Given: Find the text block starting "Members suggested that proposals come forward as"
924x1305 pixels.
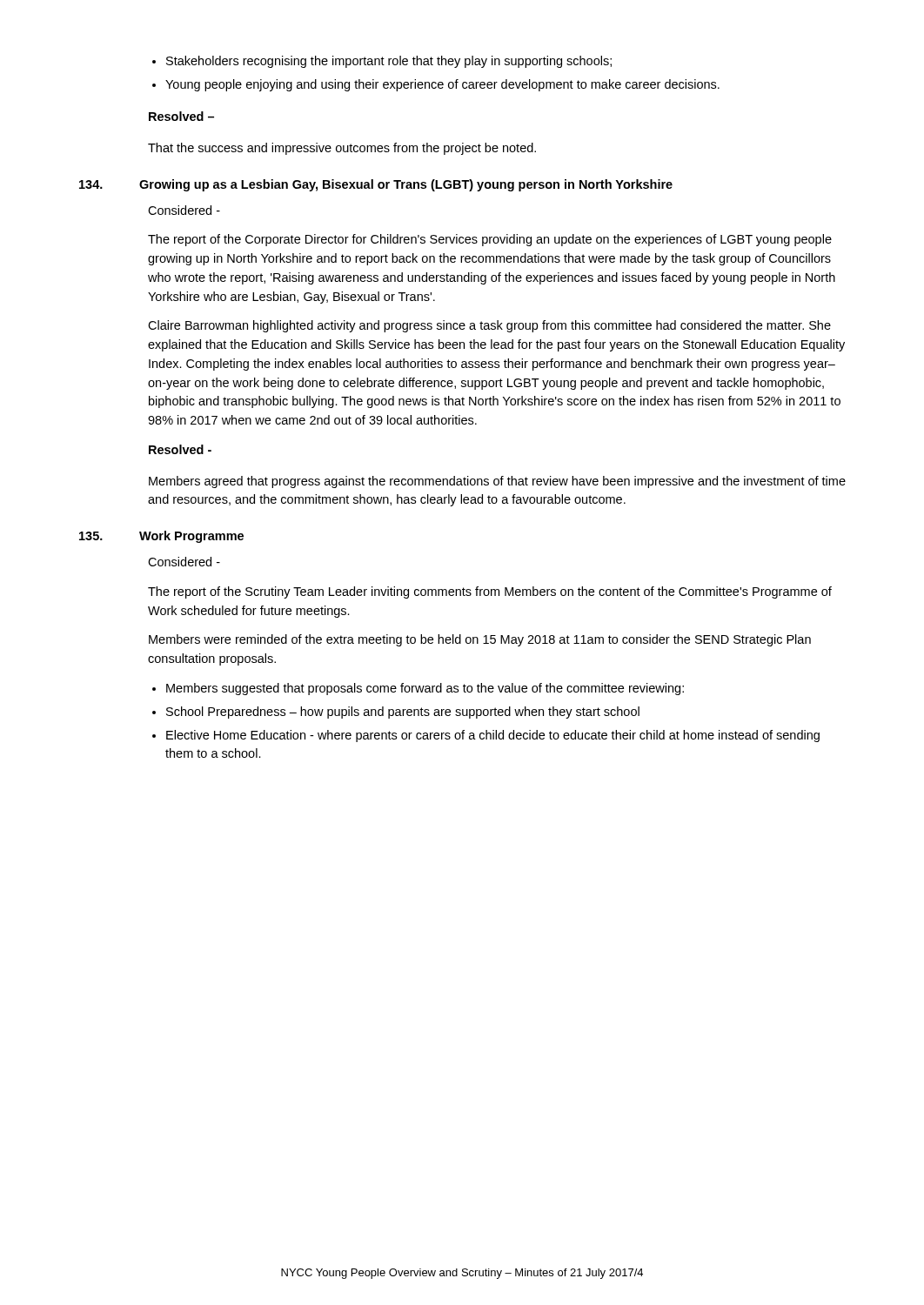Looking at the screenshot, I should point(506,688).
